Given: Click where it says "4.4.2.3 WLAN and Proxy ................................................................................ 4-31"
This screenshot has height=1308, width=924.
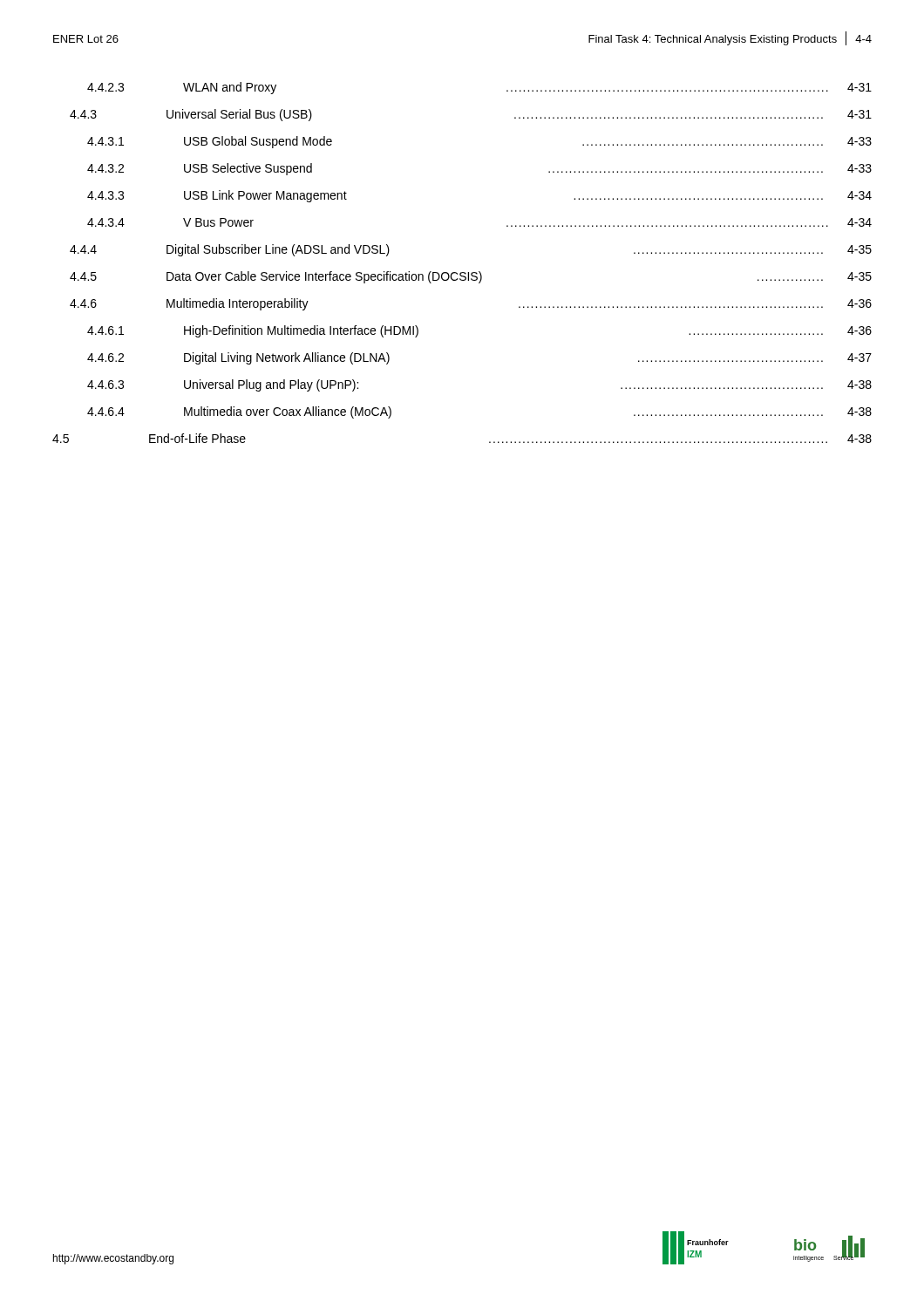Looking at the screenshot, I should (100, 88).
